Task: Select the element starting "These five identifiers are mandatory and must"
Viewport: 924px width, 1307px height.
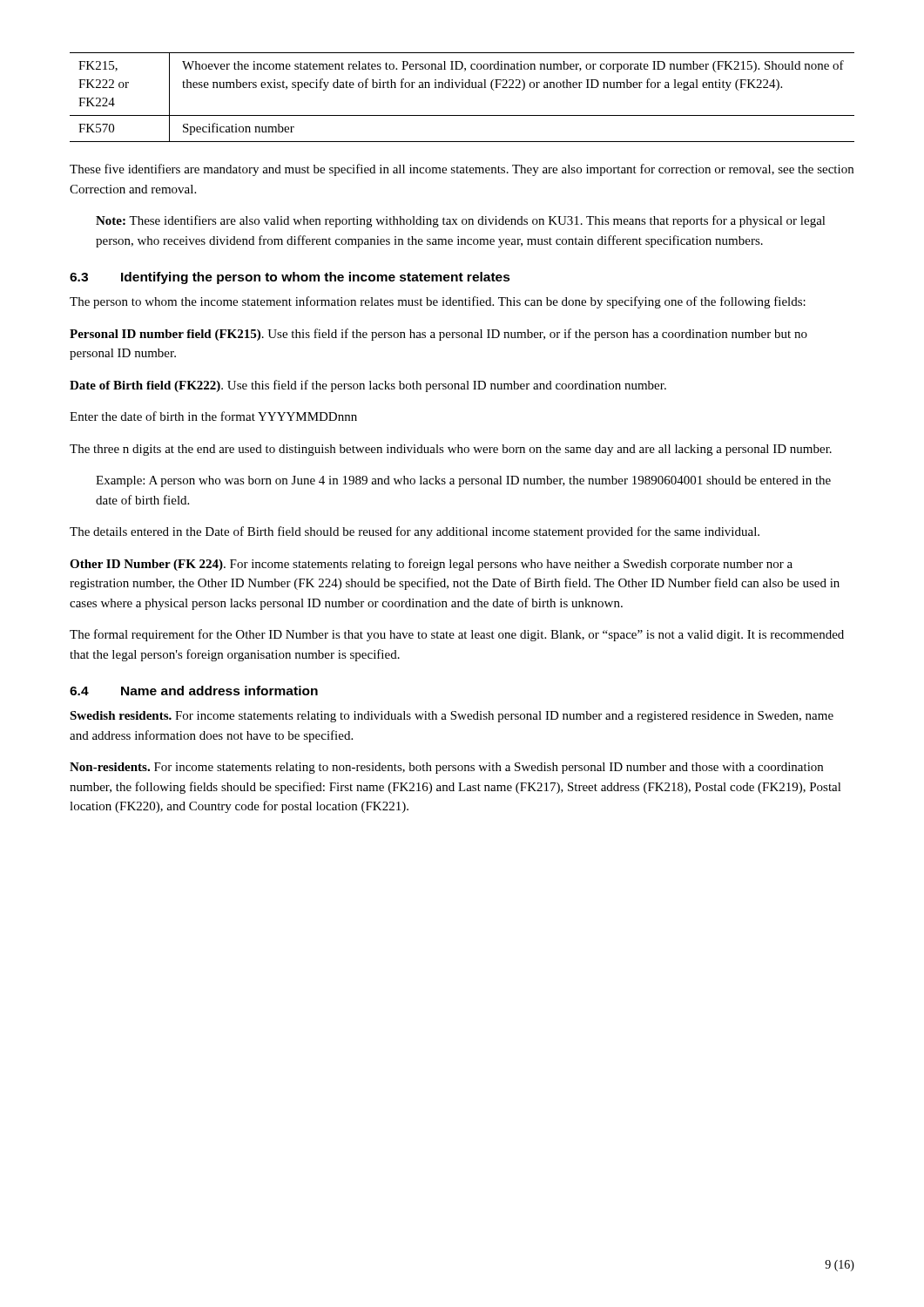Action: pos(462,179)
